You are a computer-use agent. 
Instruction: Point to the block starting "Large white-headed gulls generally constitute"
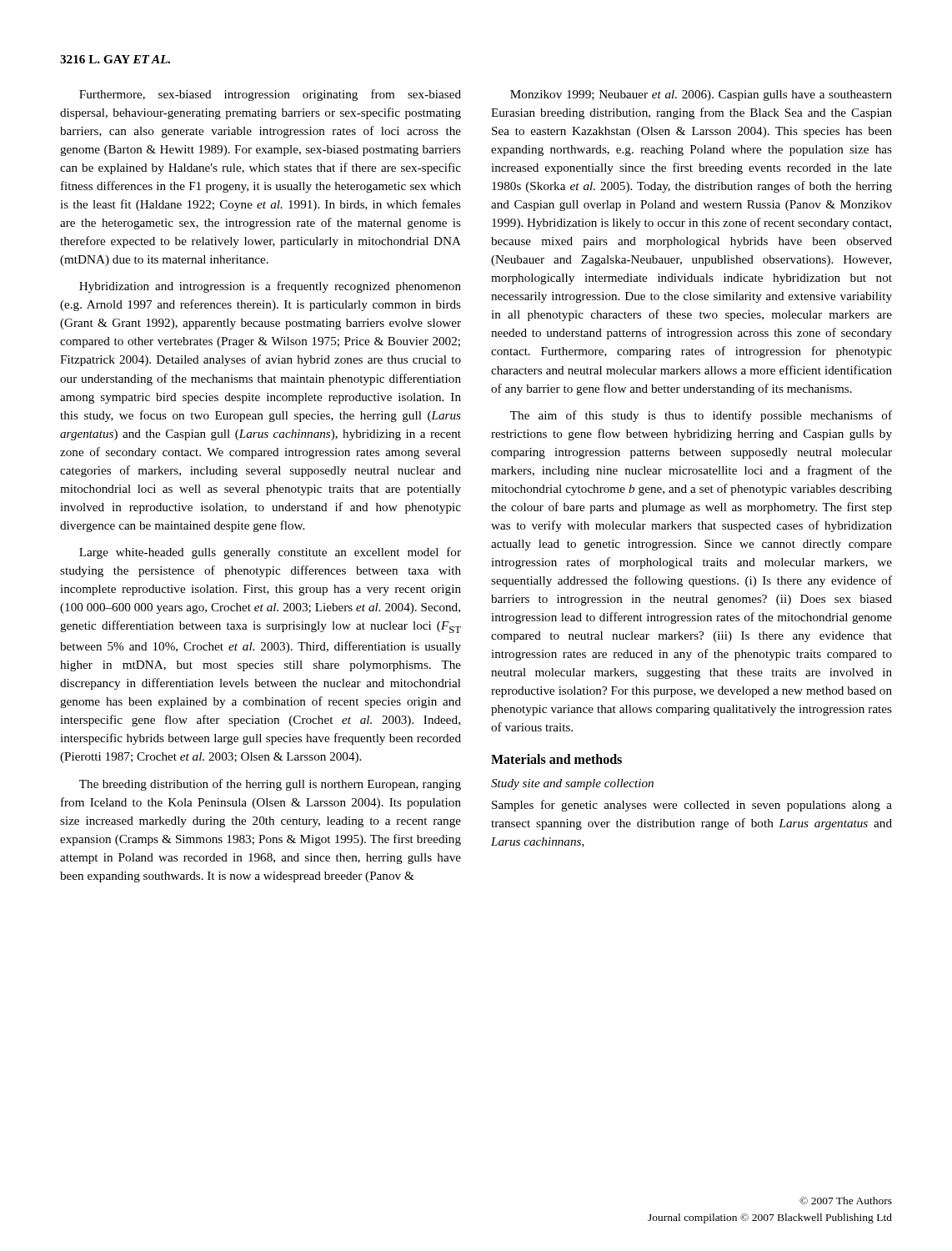260,654
